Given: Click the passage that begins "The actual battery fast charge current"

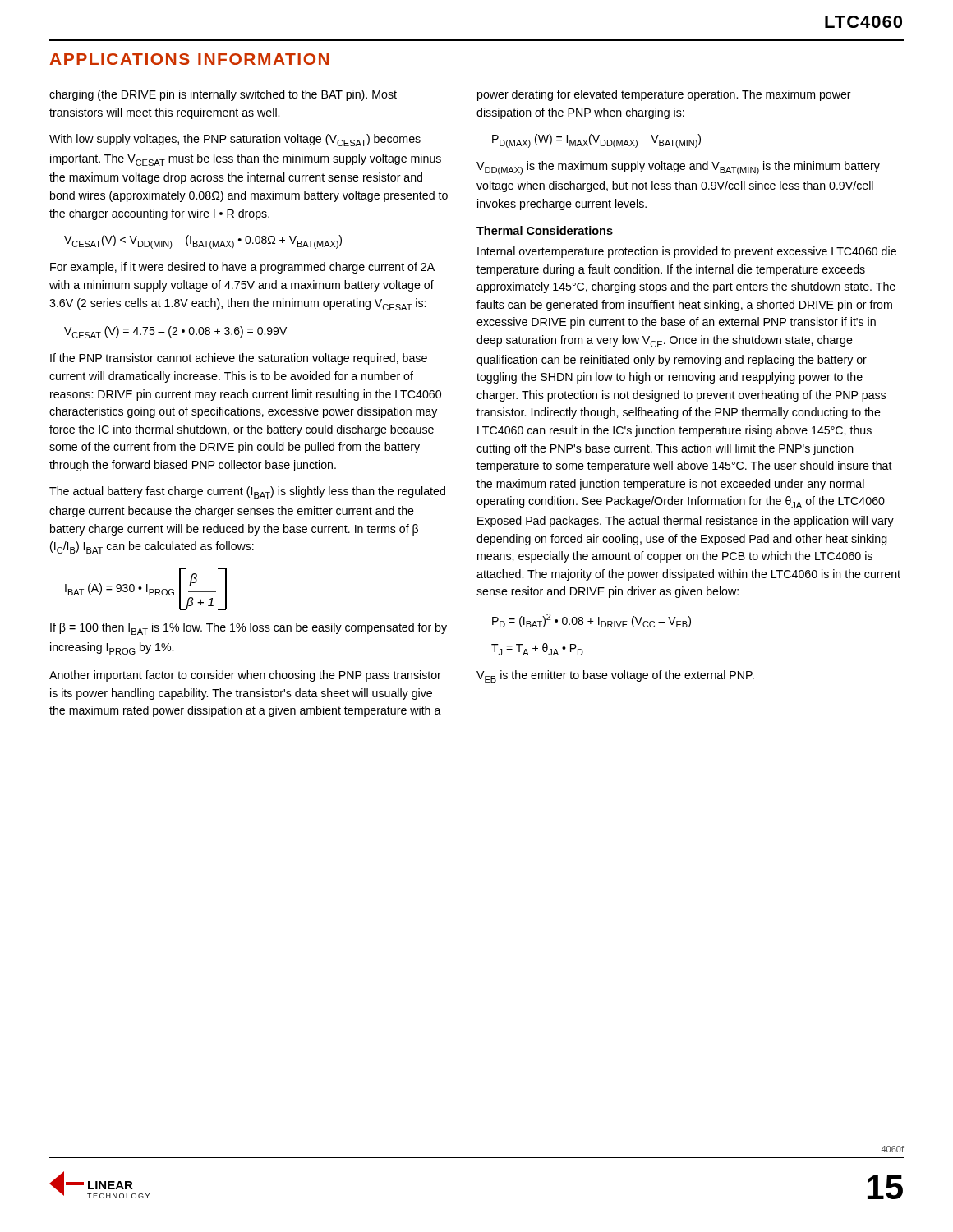Looking at the screenshot, I should (248, 520).
